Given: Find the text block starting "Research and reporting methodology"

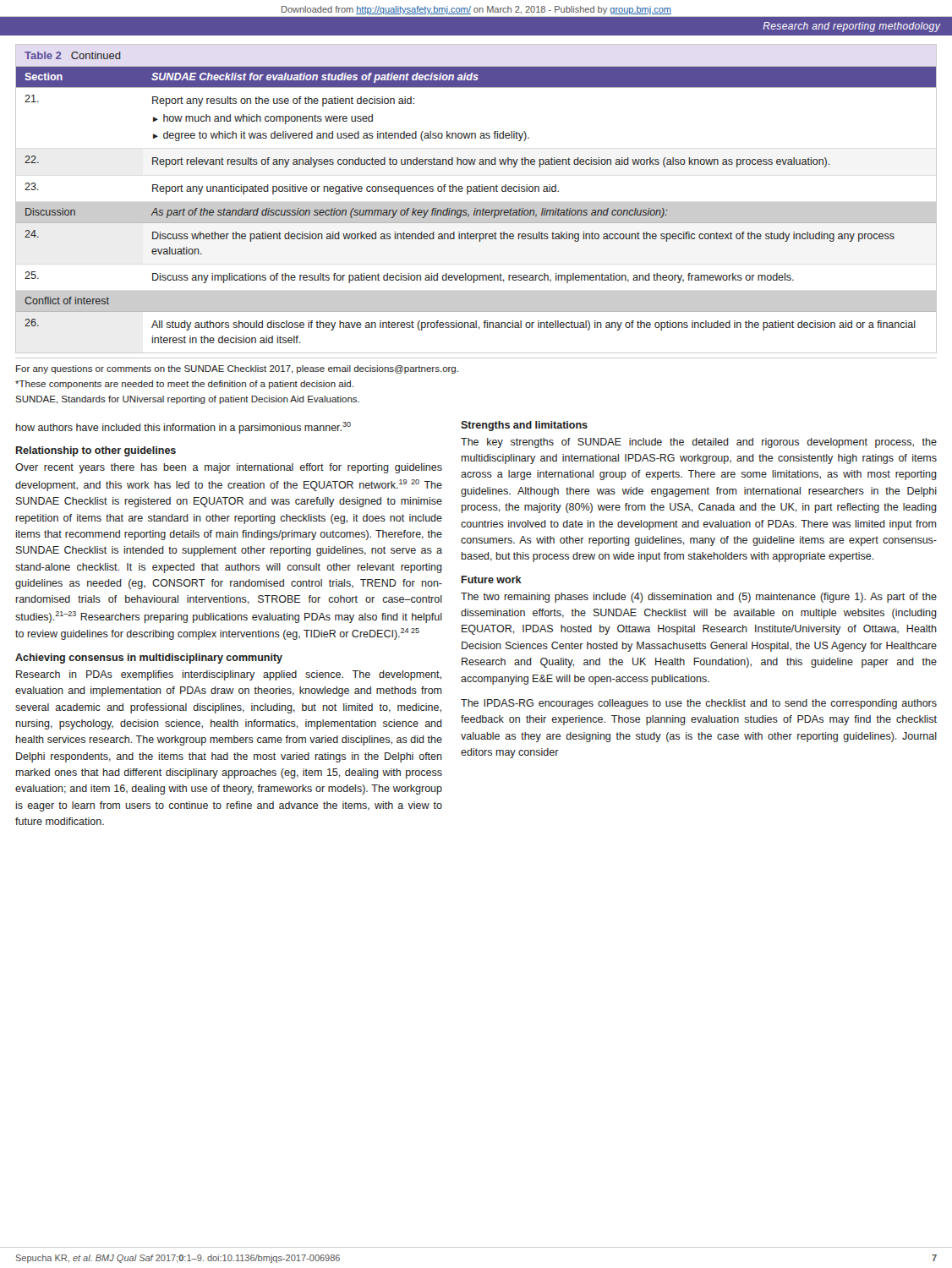Looking at the screenshot, I should click(x=852, y=26).
